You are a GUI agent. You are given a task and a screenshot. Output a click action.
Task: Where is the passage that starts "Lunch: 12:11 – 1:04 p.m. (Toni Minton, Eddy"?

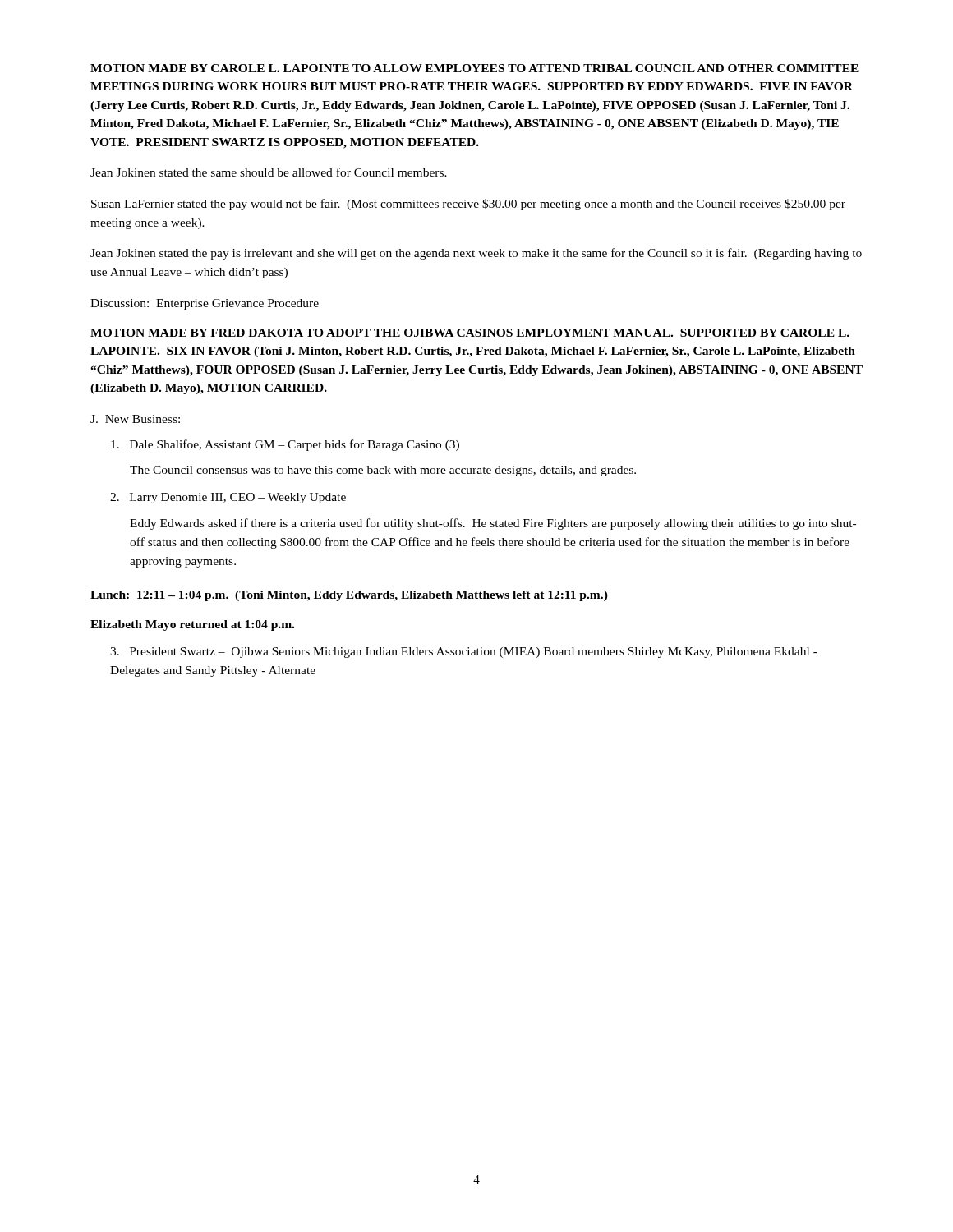349,595
